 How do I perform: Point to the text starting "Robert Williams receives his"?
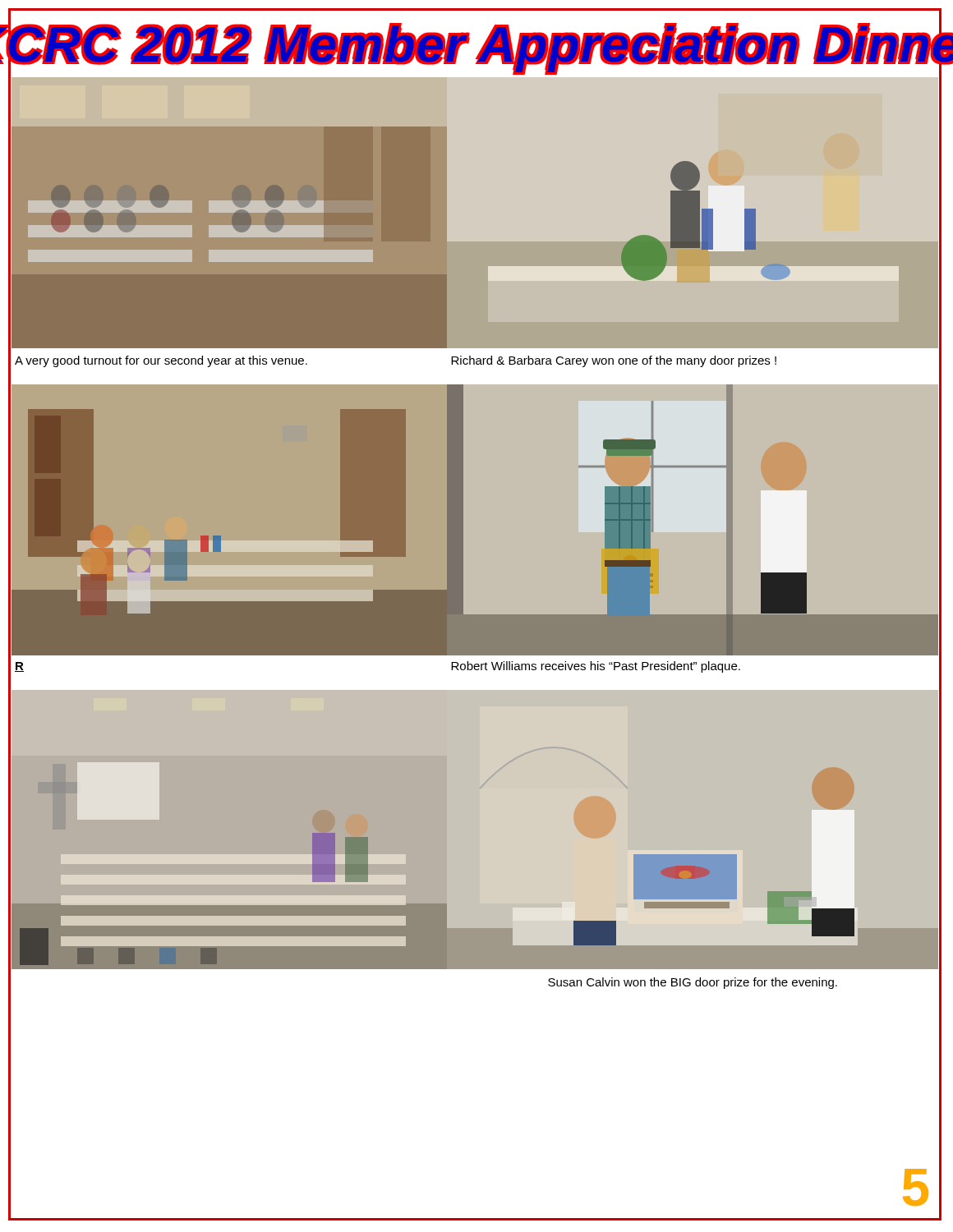[596, 666]
